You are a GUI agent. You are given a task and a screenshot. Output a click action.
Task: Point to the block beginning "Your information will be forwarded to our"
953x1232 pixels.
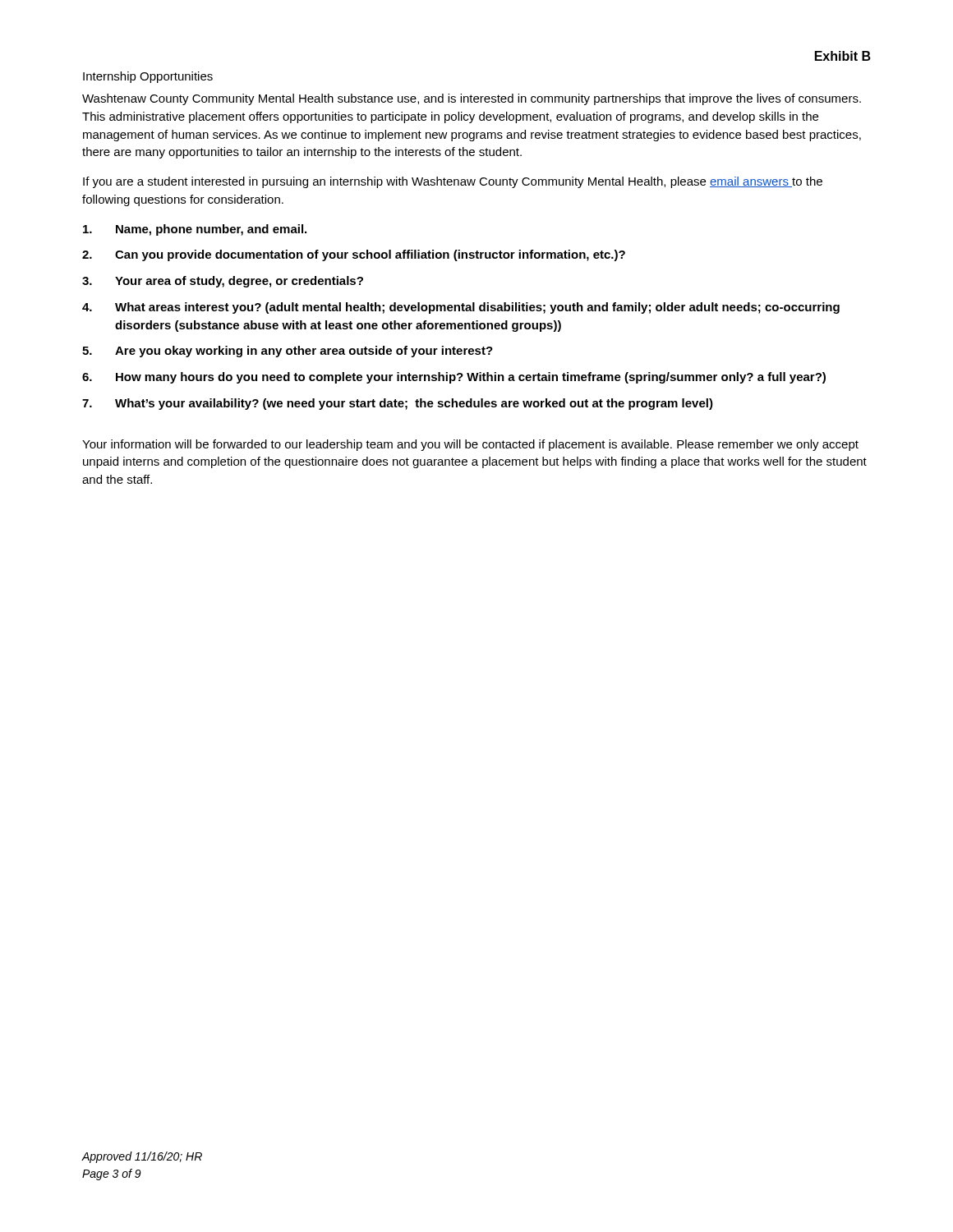[x=474, y=461]
